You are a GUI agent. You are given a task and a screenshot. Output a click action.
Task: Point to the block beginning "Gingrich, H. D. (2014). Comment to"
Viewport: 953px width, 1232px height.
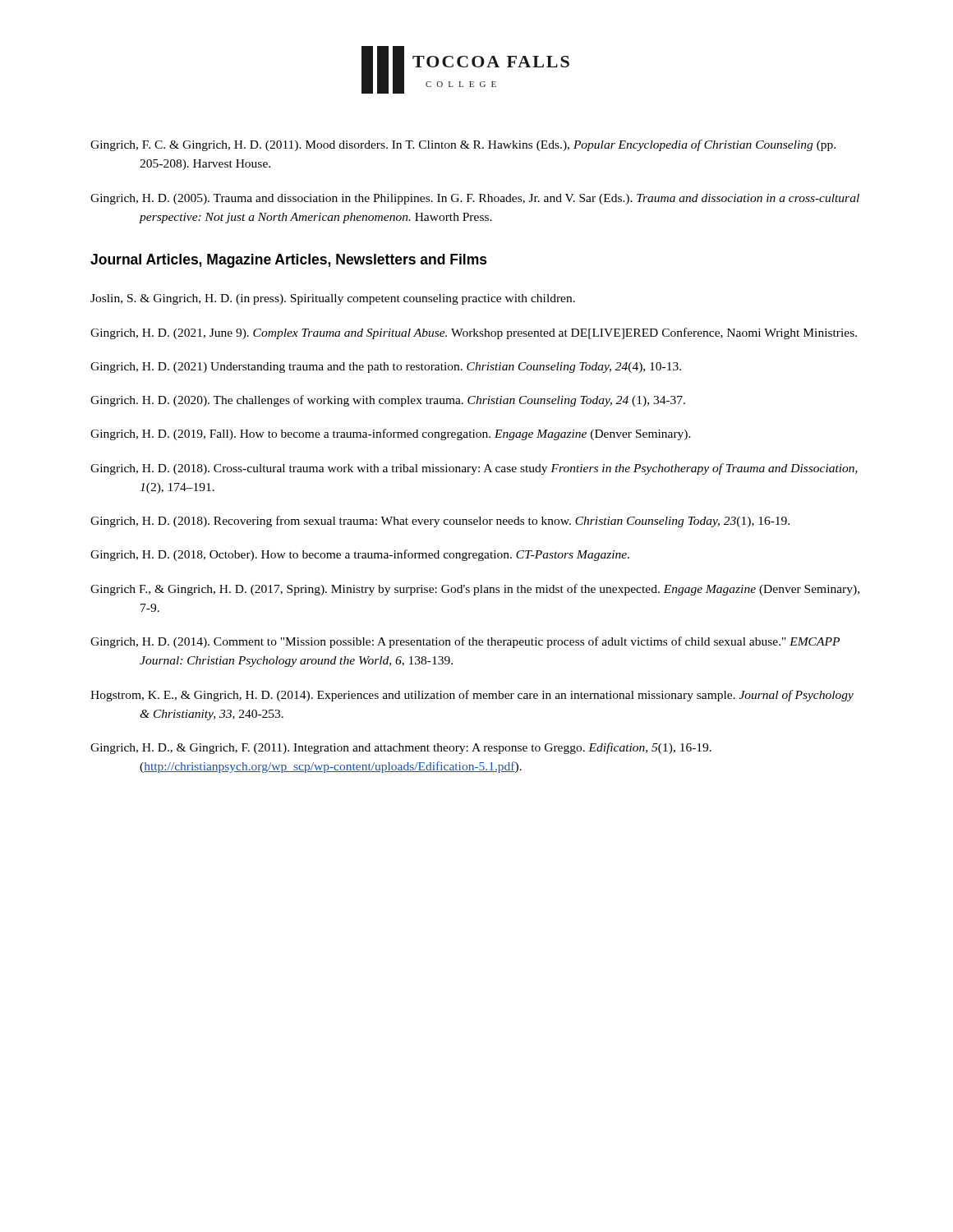(x=465, y=651)
